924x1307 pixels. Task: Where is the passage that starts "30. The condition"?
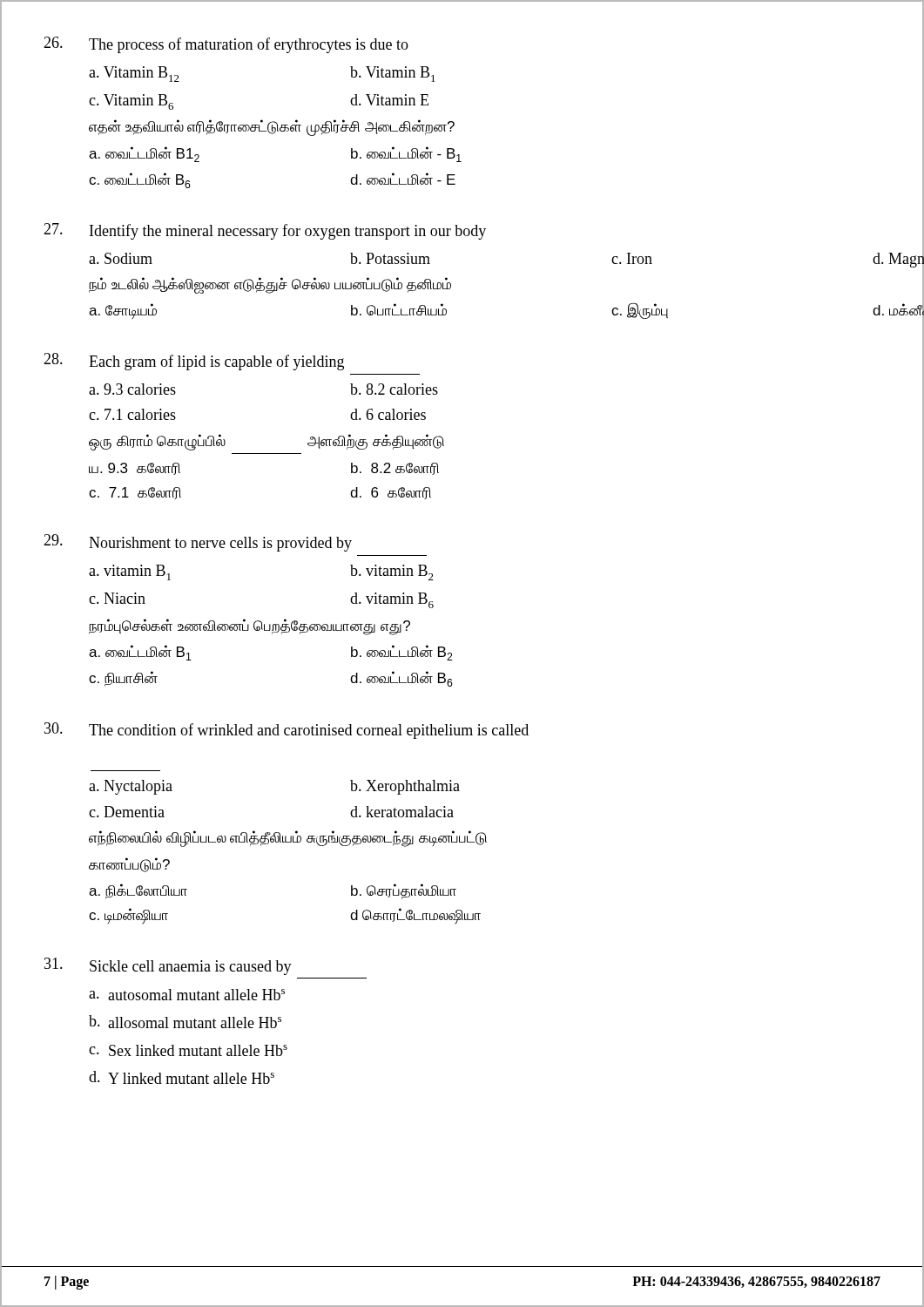[x=462, y=824]
